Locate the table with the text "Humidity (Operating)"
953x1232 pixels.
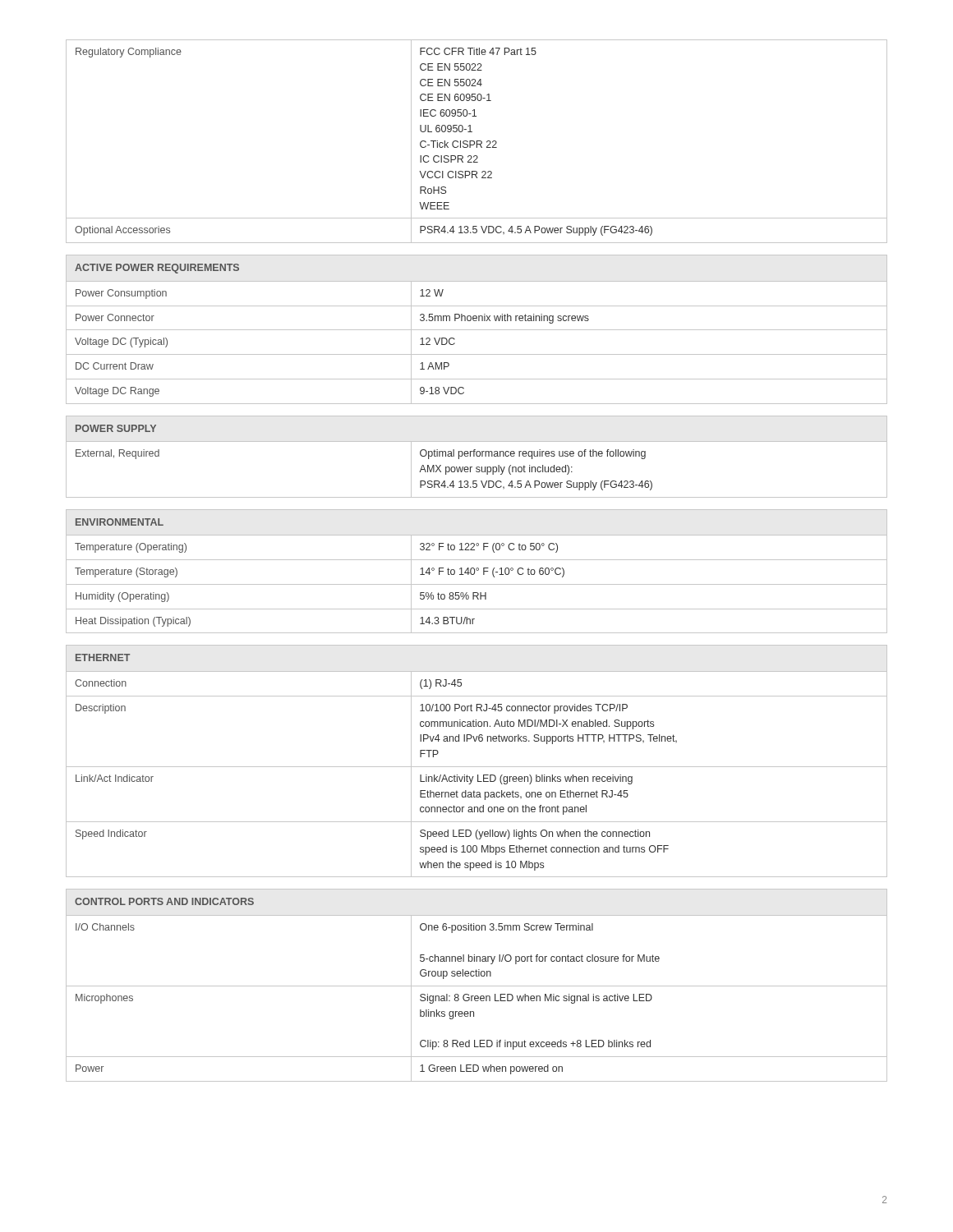[x=476, y=571]
